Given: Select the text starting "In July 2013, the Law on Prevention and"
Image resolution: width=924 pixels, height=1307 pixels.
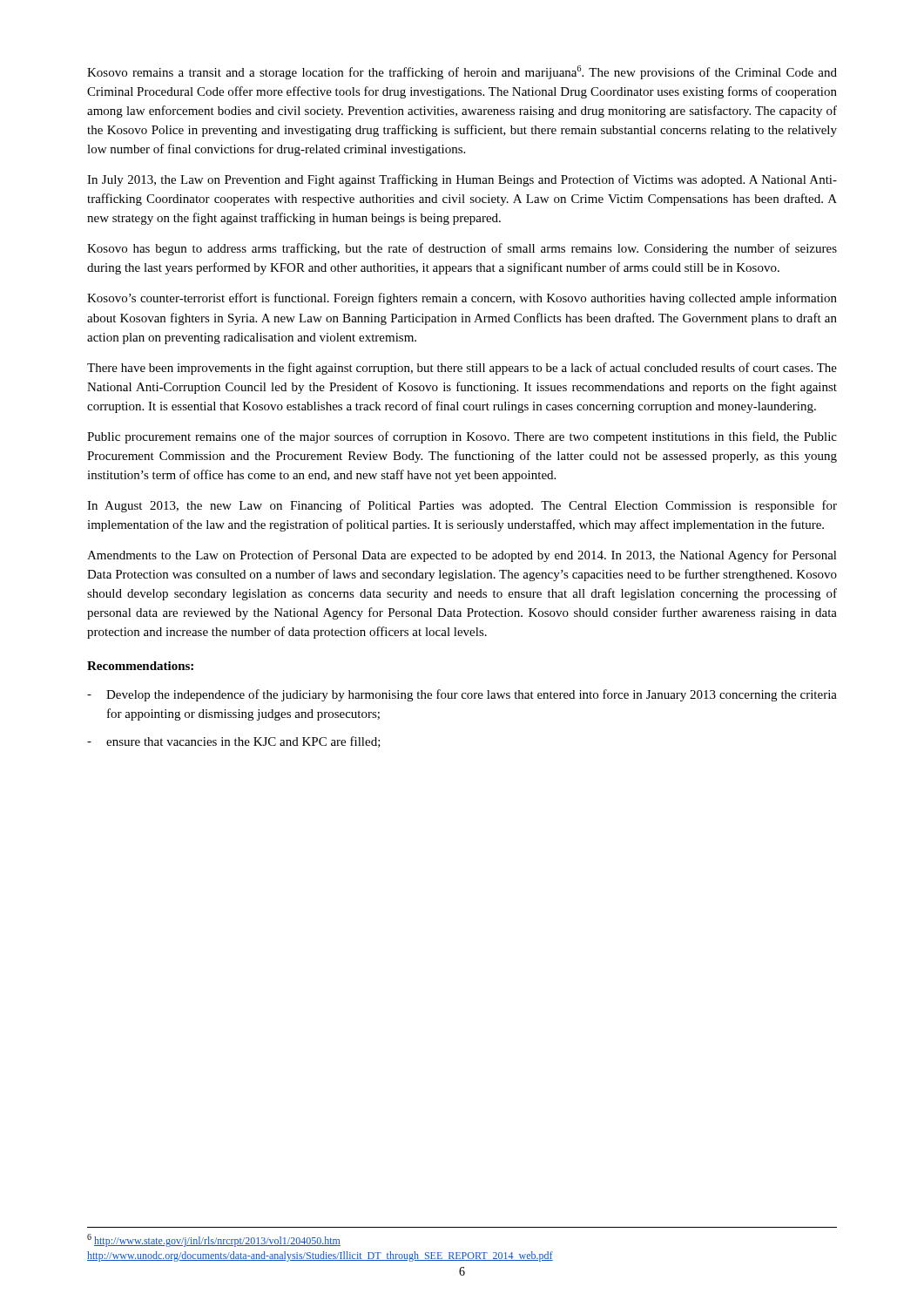Looking at the screenshot, I should point(462,199).
